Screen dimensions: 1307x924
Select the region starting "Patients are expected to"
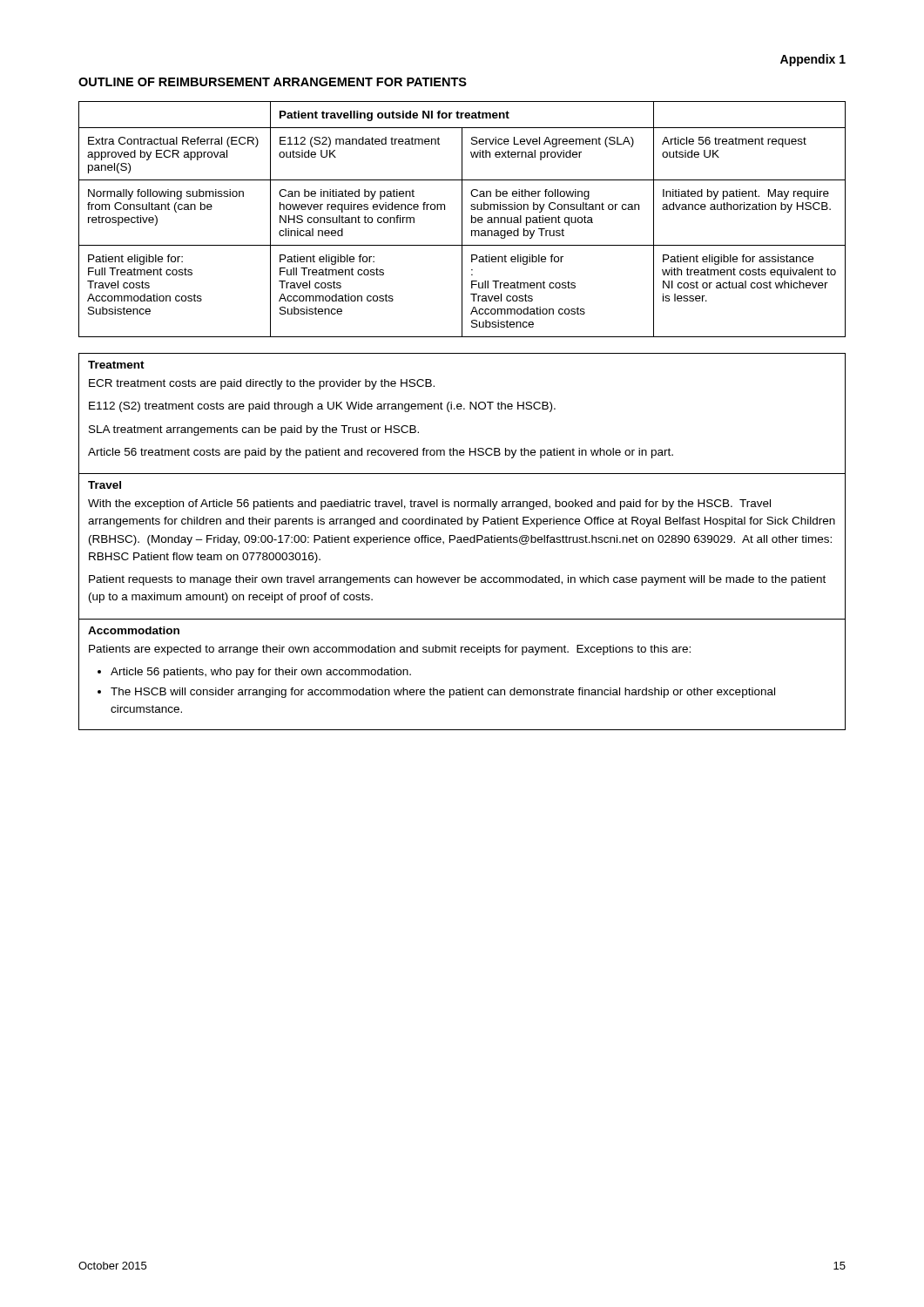click(462, 649)
